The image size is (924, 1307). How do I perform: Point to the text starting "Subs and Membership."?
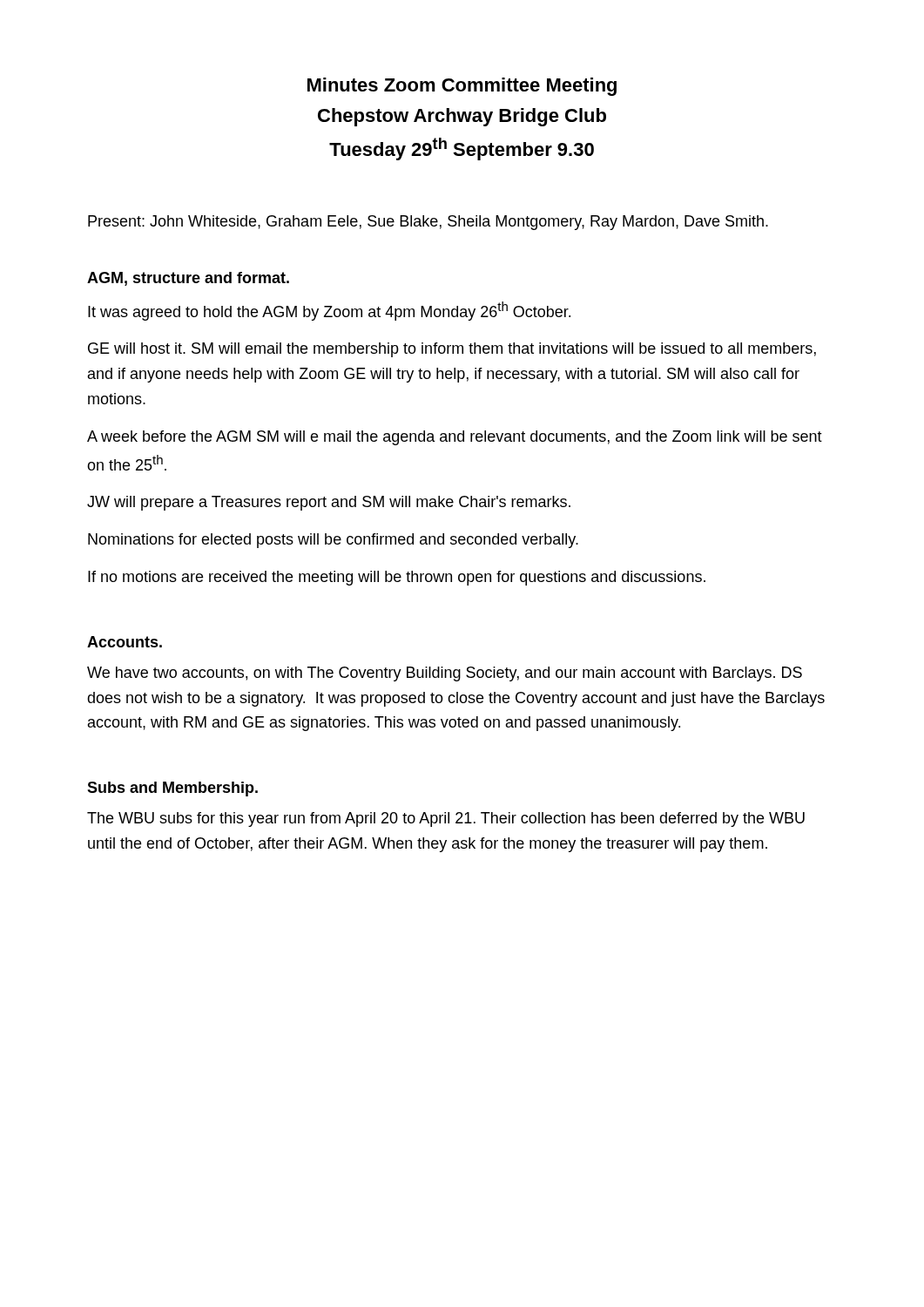pos(173,788)
